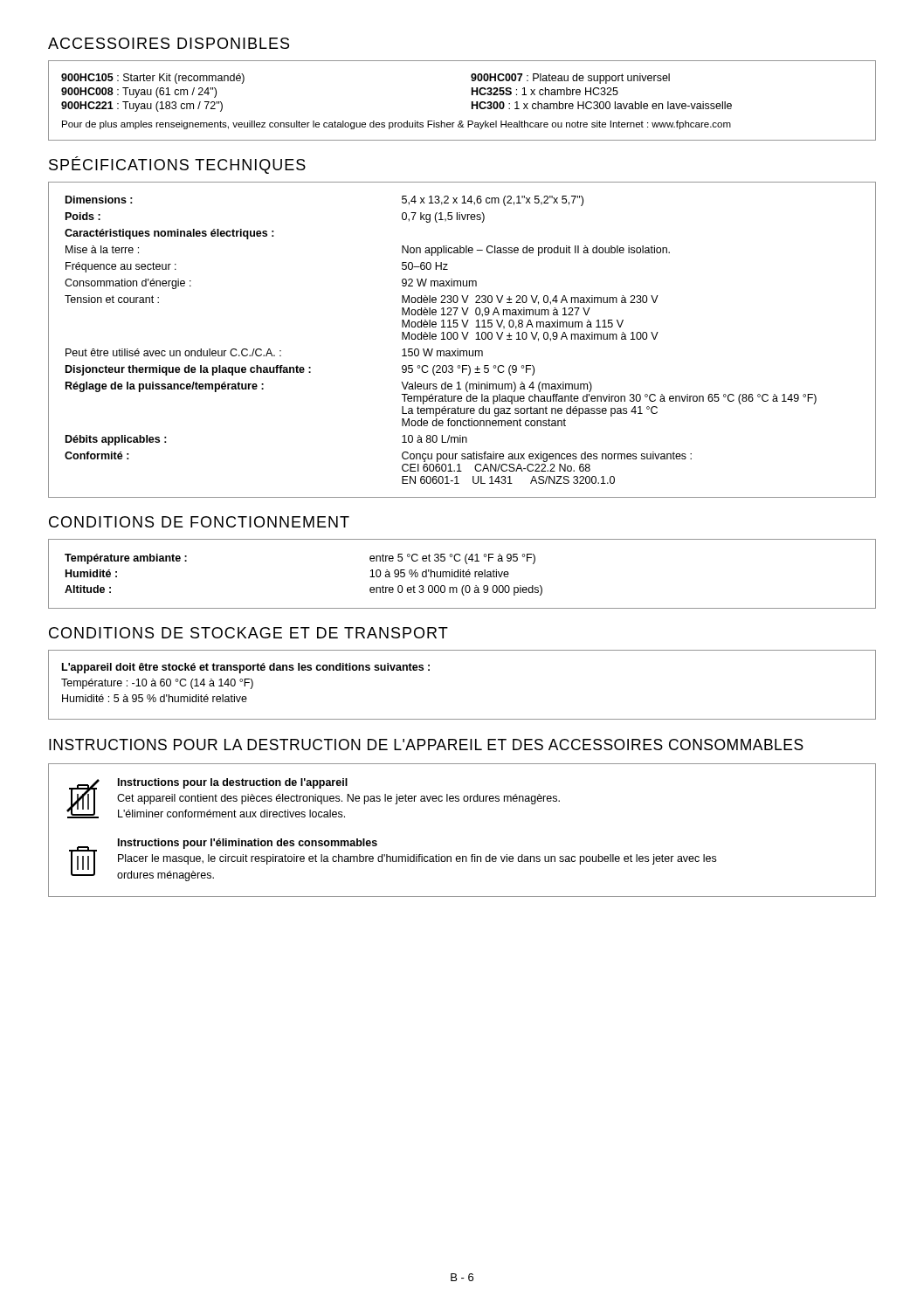Where does it say "SPÉCIFICATIONS TECHNIQUES"?

pyautogui.click(x=177, y=165)
